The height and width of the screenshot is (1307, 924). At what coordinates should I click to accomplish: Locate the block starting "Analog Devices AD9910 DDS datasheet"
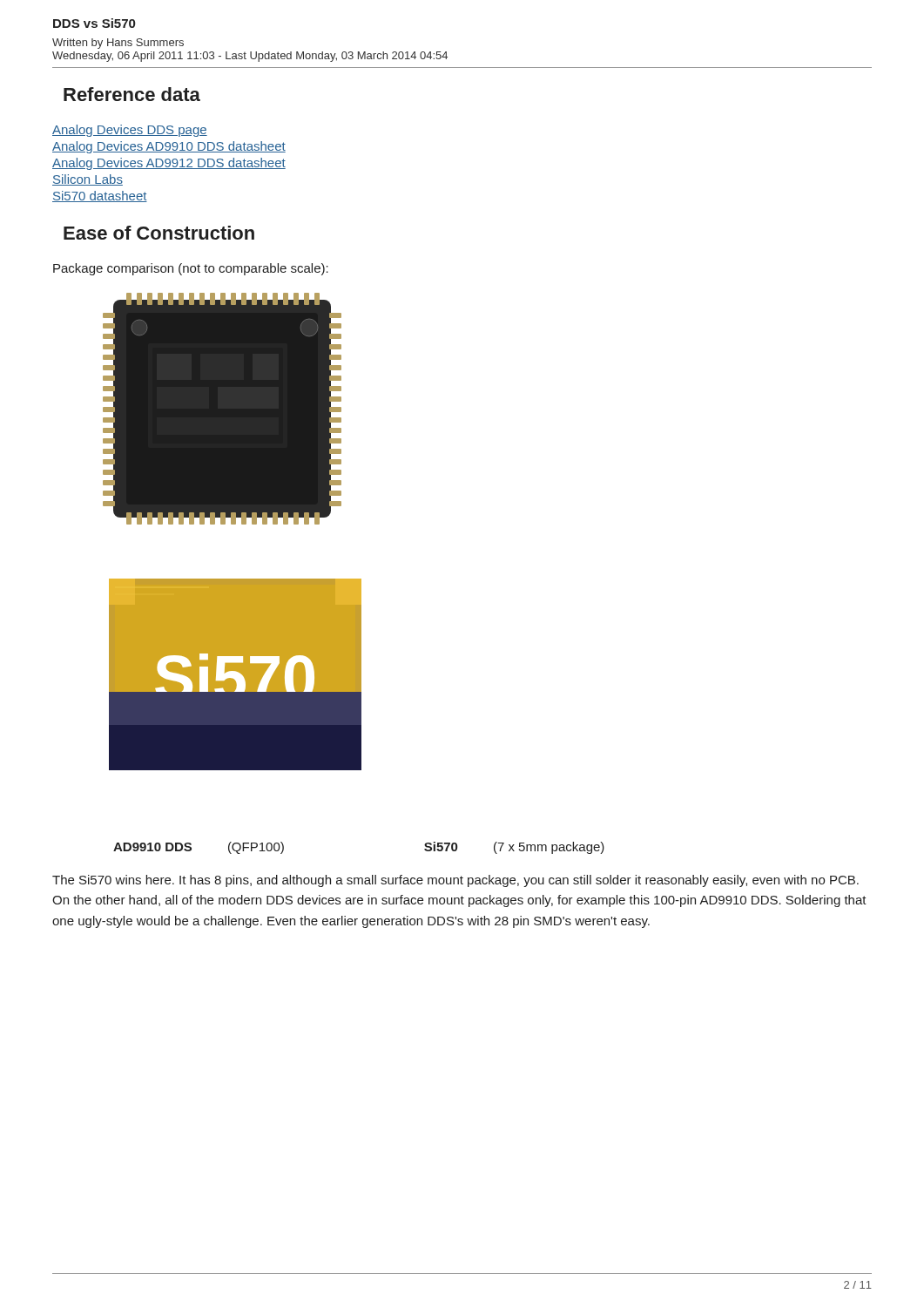(x=169, y=147)
